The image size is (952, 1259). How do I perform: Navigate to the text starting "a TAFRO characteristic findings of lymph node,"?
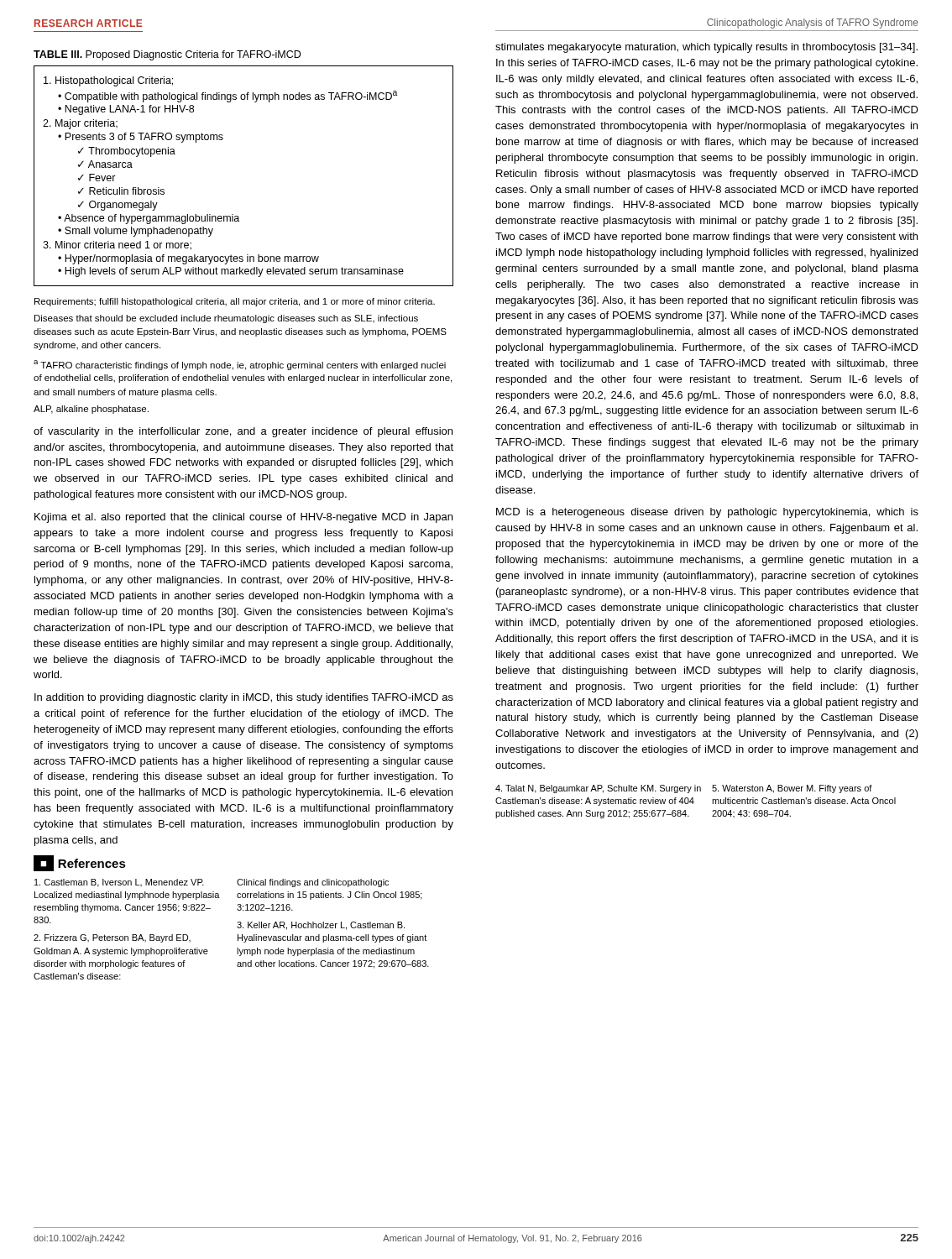(x=243, y=376)
